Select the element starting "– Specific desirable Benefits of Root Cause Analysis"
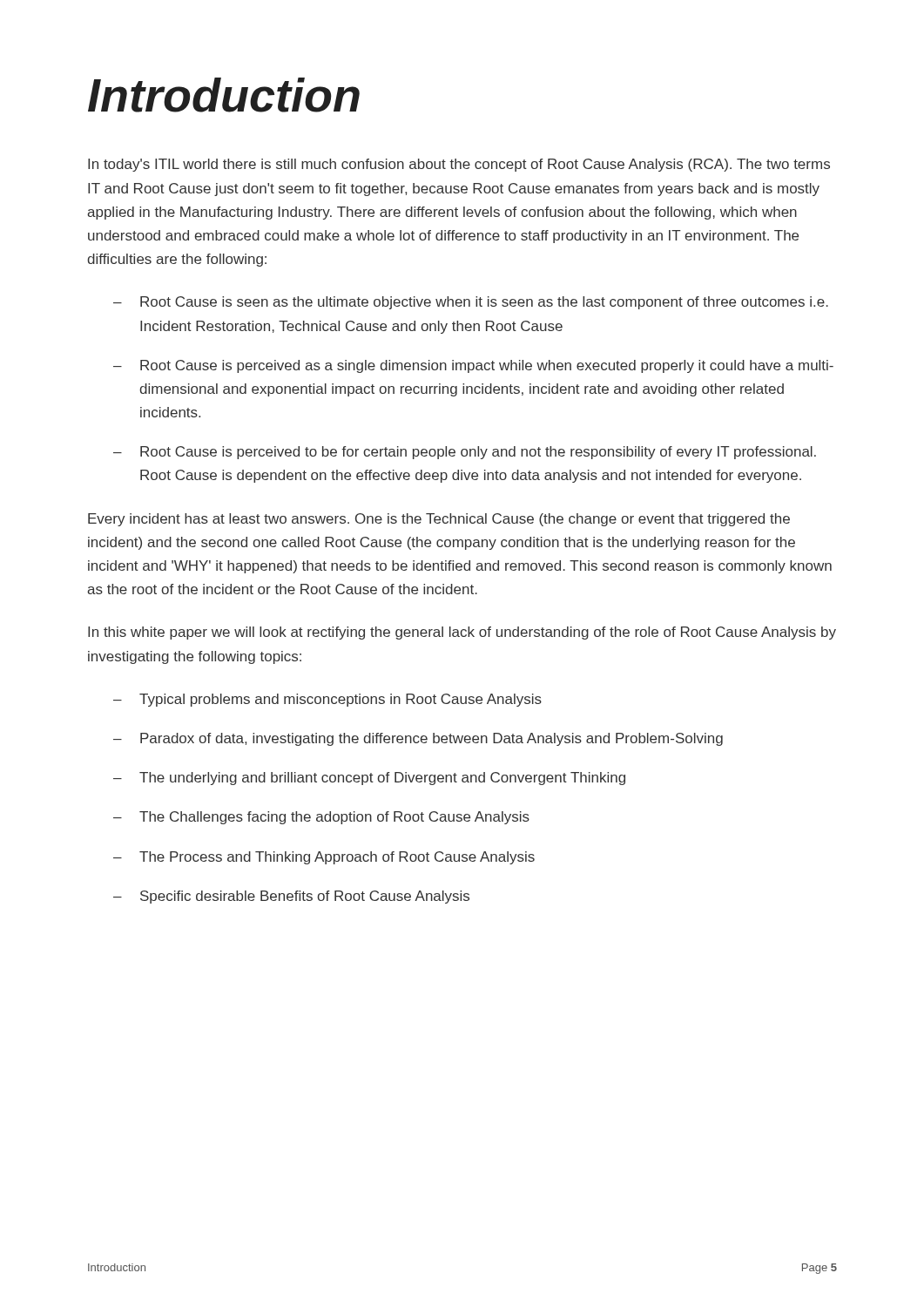Image resolution: width=924 pixels, height=1307 pixels. click(292, 896)
